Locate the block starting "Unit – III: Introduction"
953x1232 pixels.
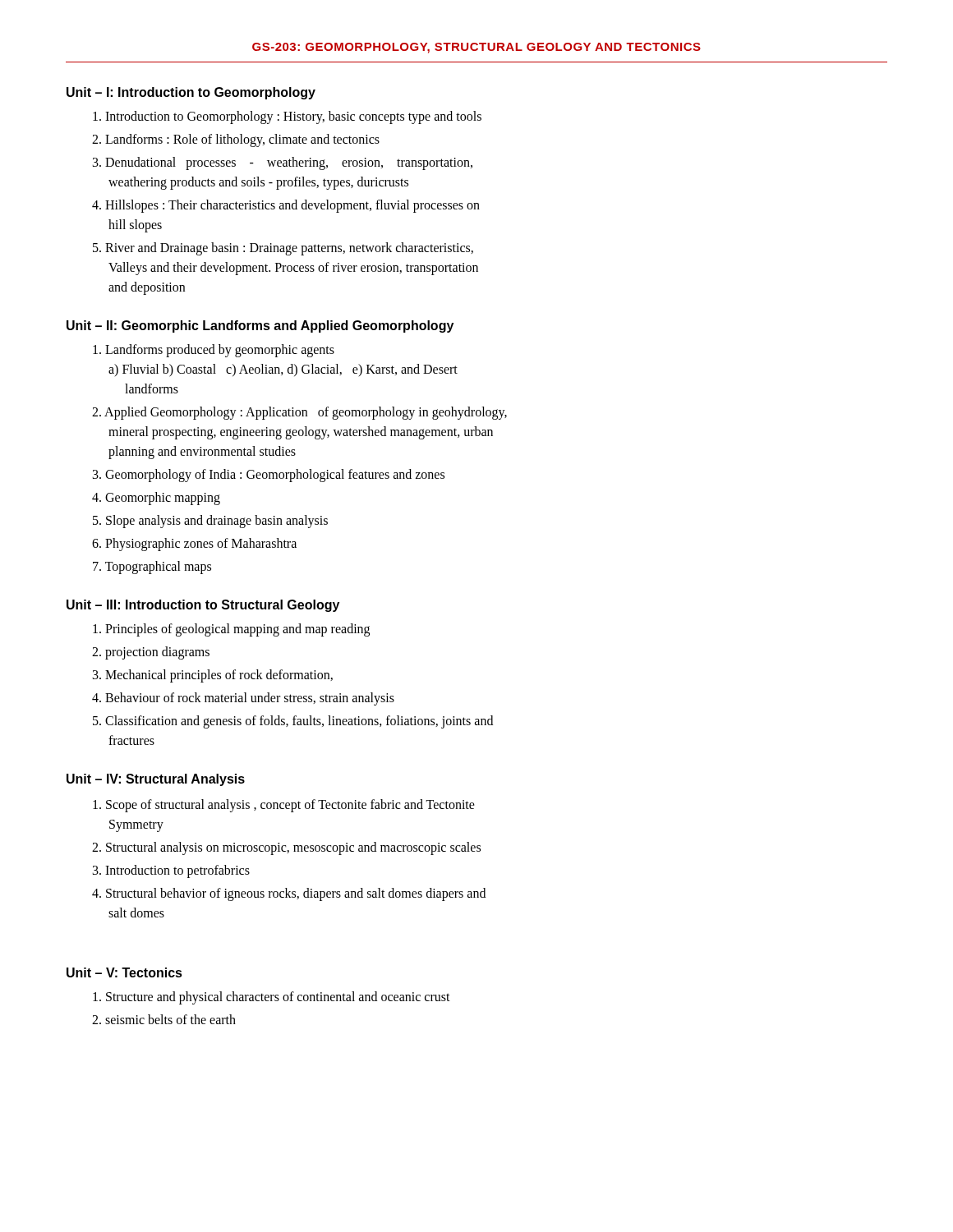[x=203, y=605]
